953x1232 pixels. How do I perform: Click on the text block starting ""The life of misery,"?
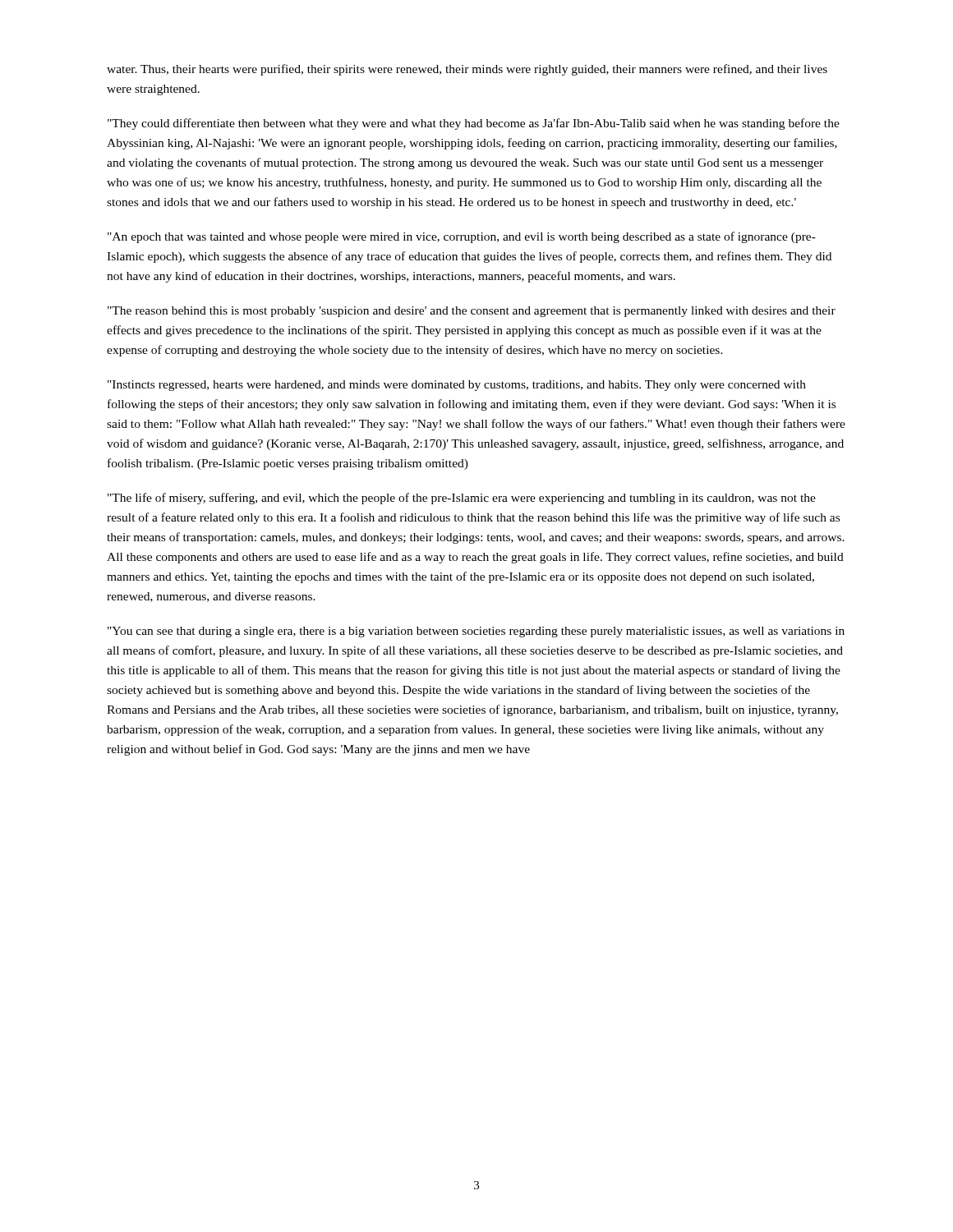click(476, 547)
